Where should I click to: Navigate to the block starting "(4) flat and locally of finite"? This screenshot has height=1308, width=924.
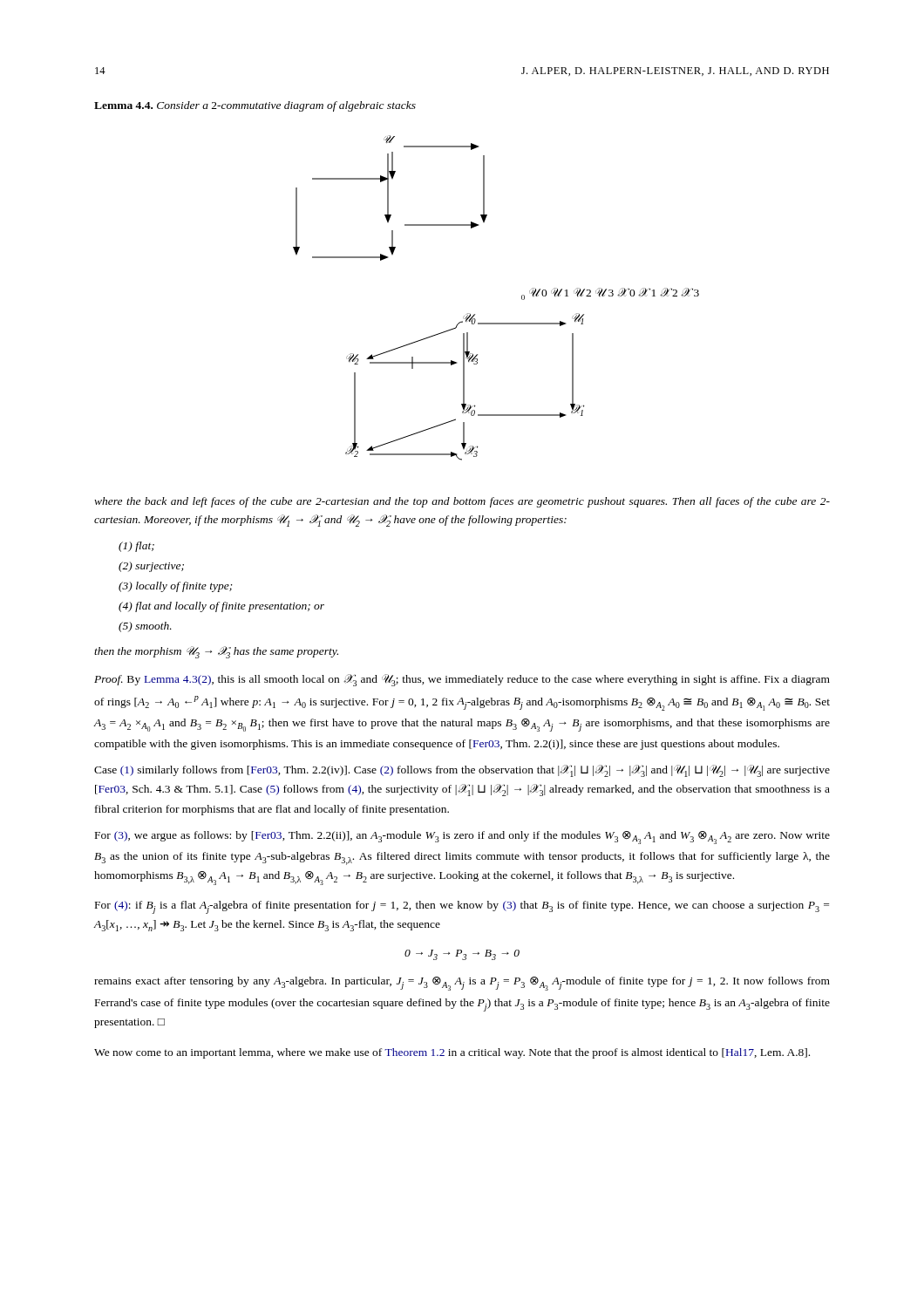coord(221,606)
